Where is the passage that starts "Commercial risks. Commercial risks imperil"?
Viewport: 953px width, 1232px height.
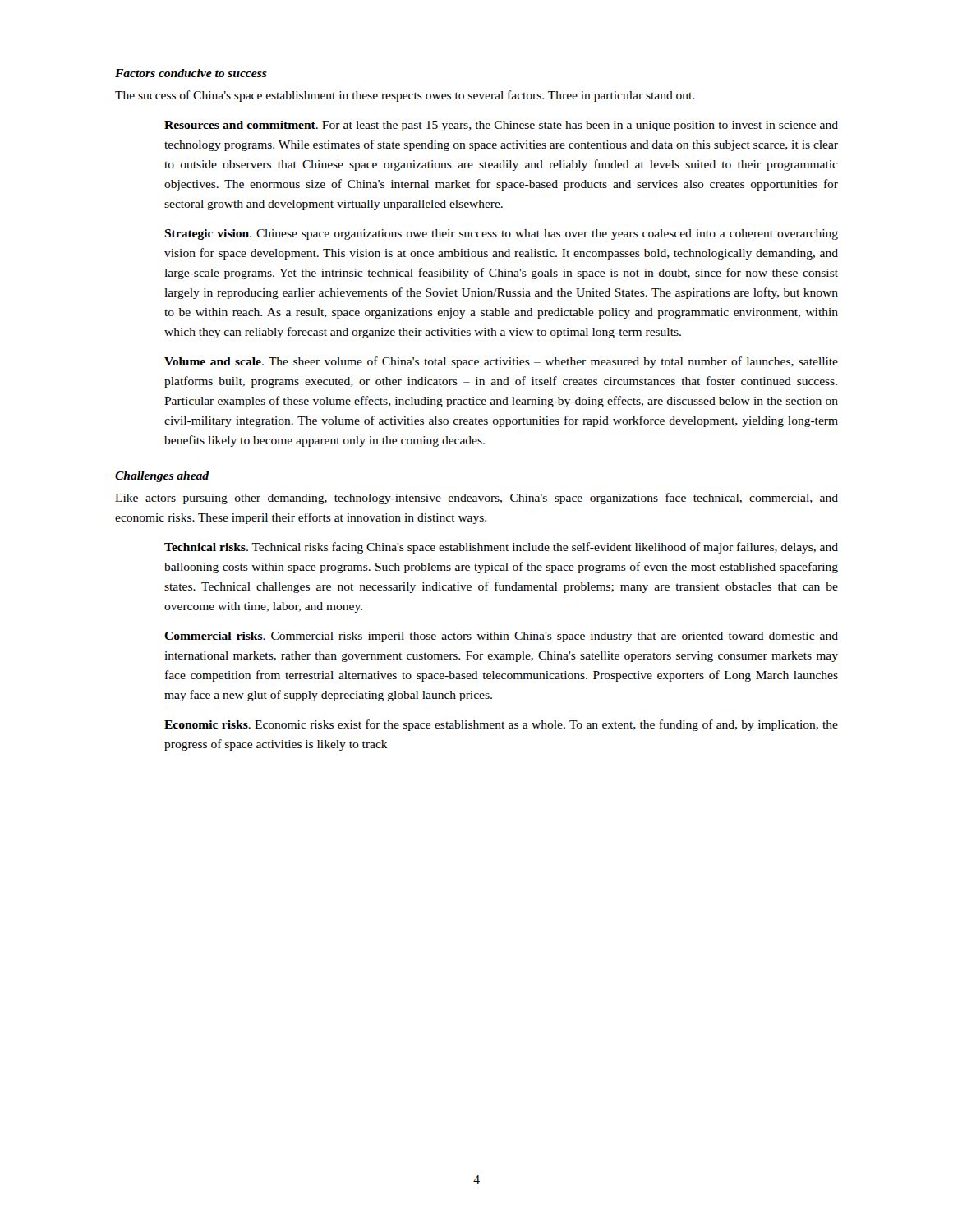[x=501, y=665]
